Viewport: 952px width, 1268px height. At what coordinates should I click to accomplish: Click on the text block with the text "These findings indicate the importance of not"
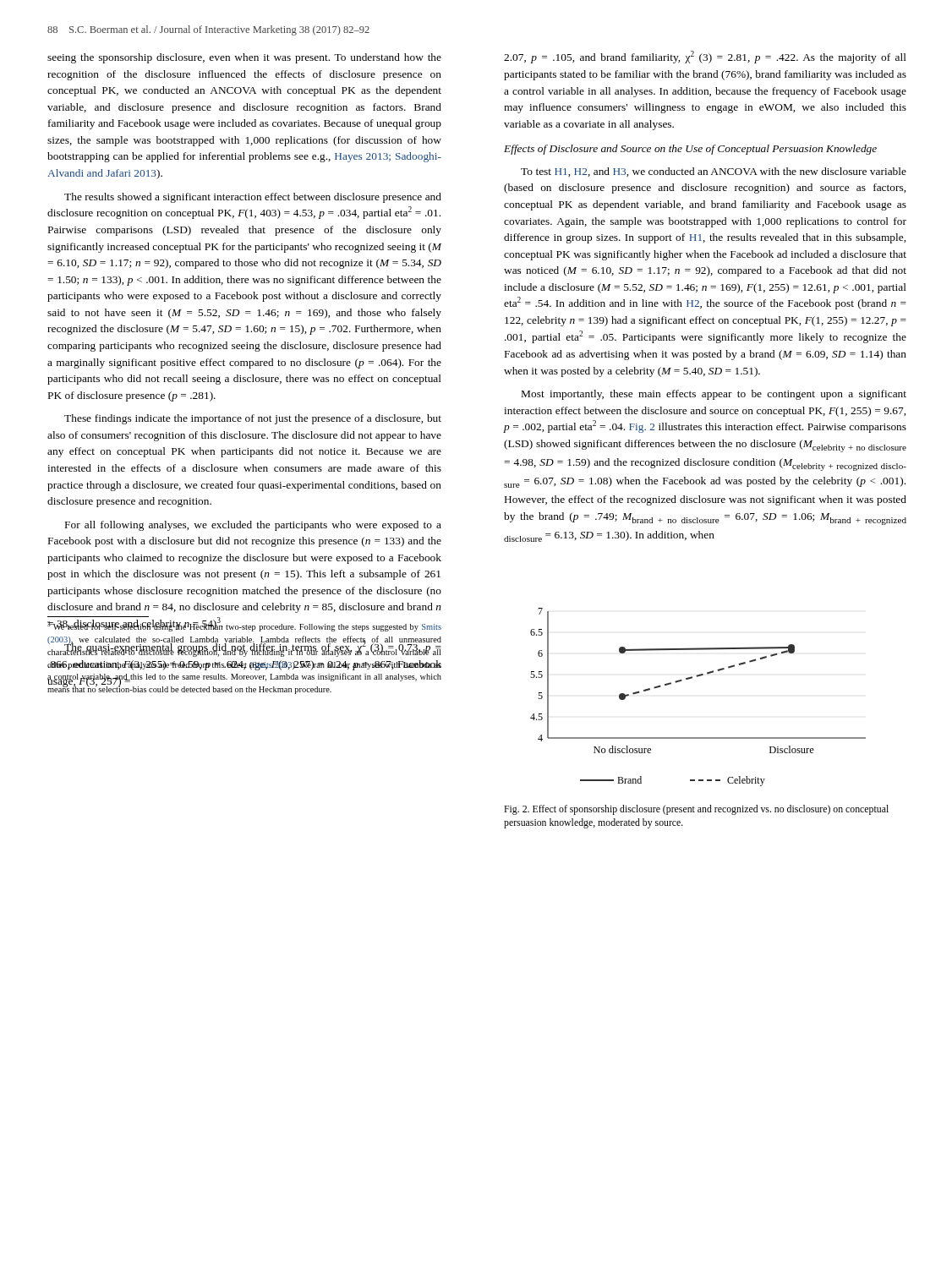[x=244, y=460]
